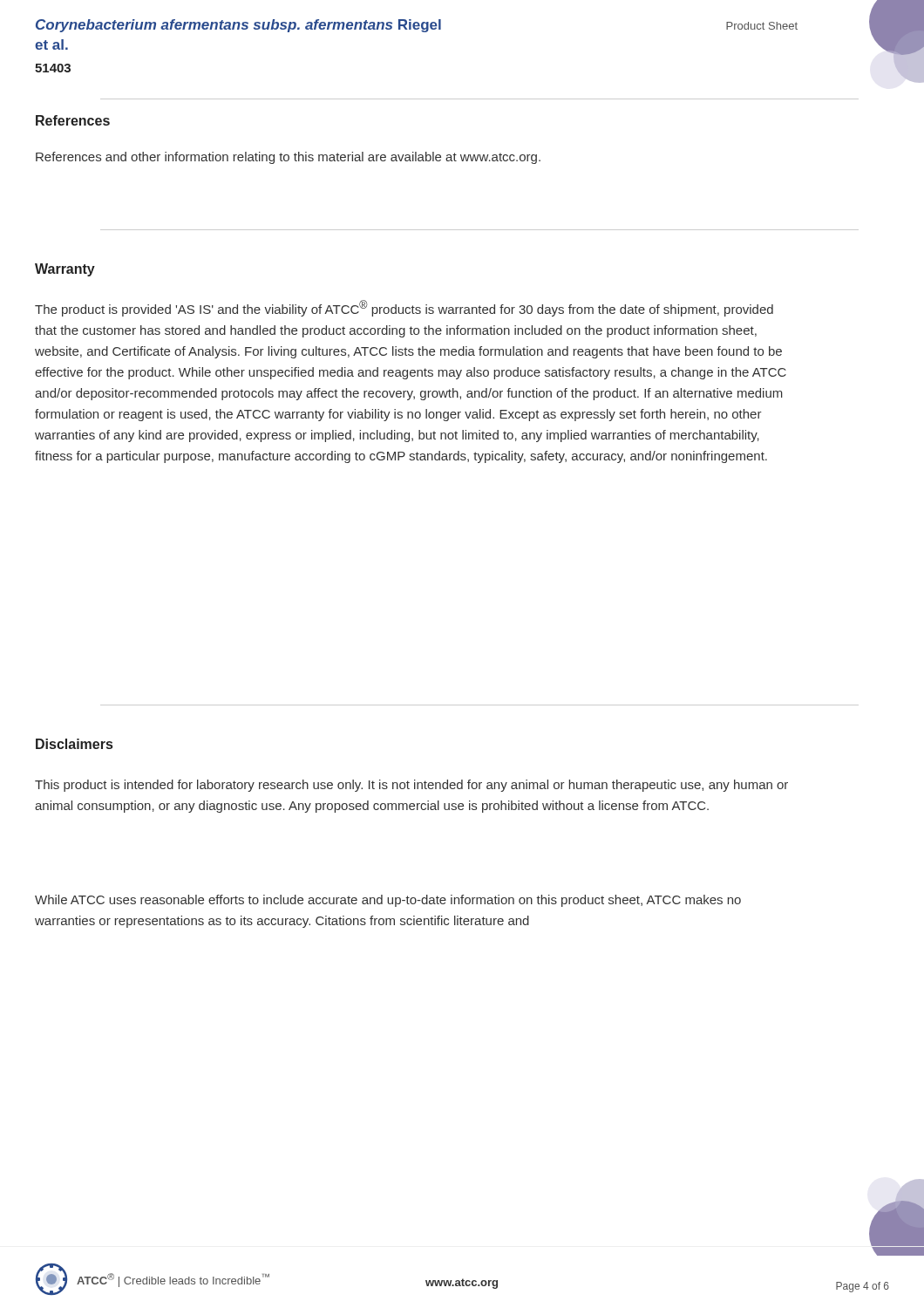Locate the text starting "The product is provided 'AS IS' and the"
924x1308 pixels.
pos(411,381)
